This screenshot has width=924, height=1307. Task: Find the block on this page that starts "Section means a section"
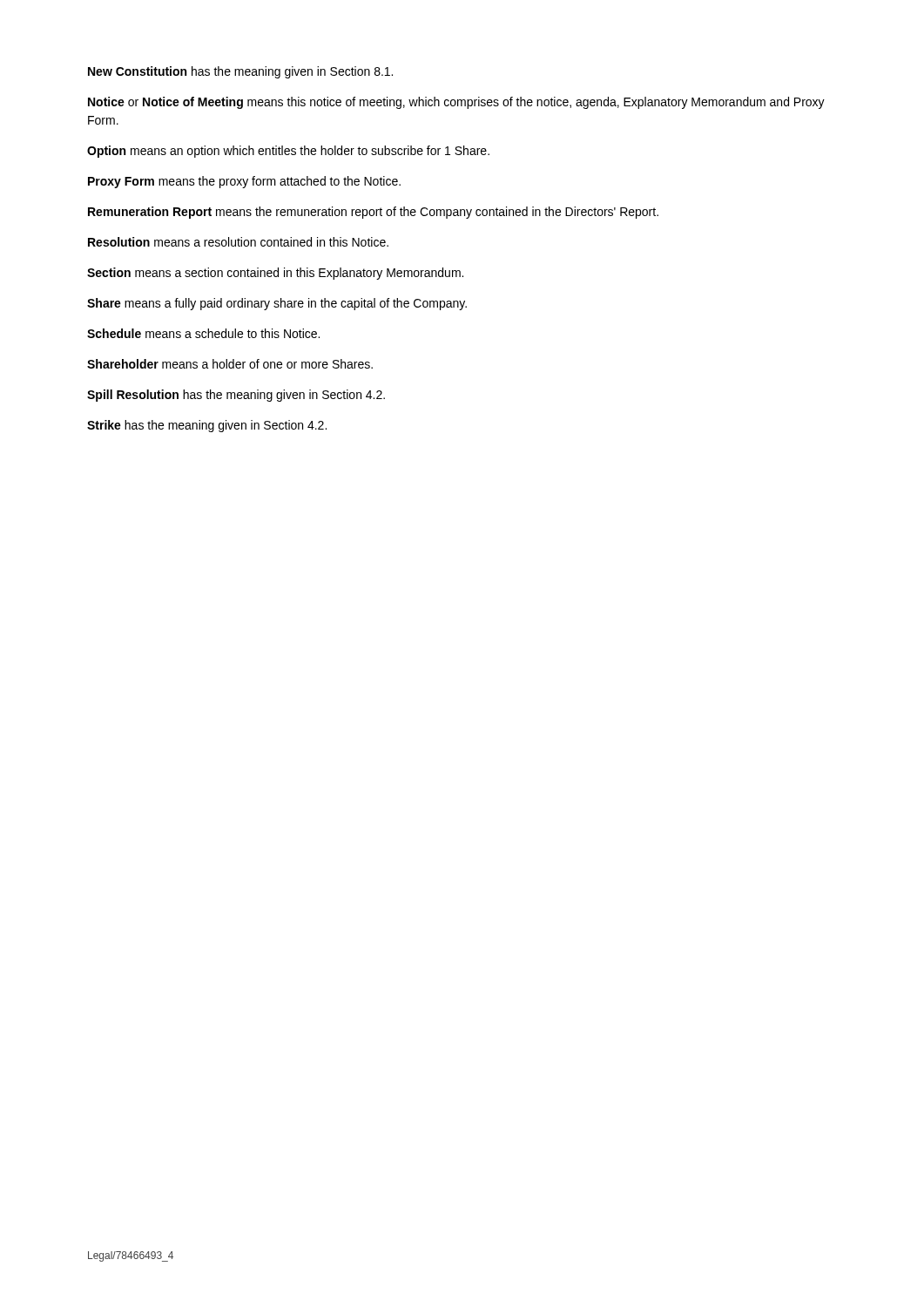(276, 273)
